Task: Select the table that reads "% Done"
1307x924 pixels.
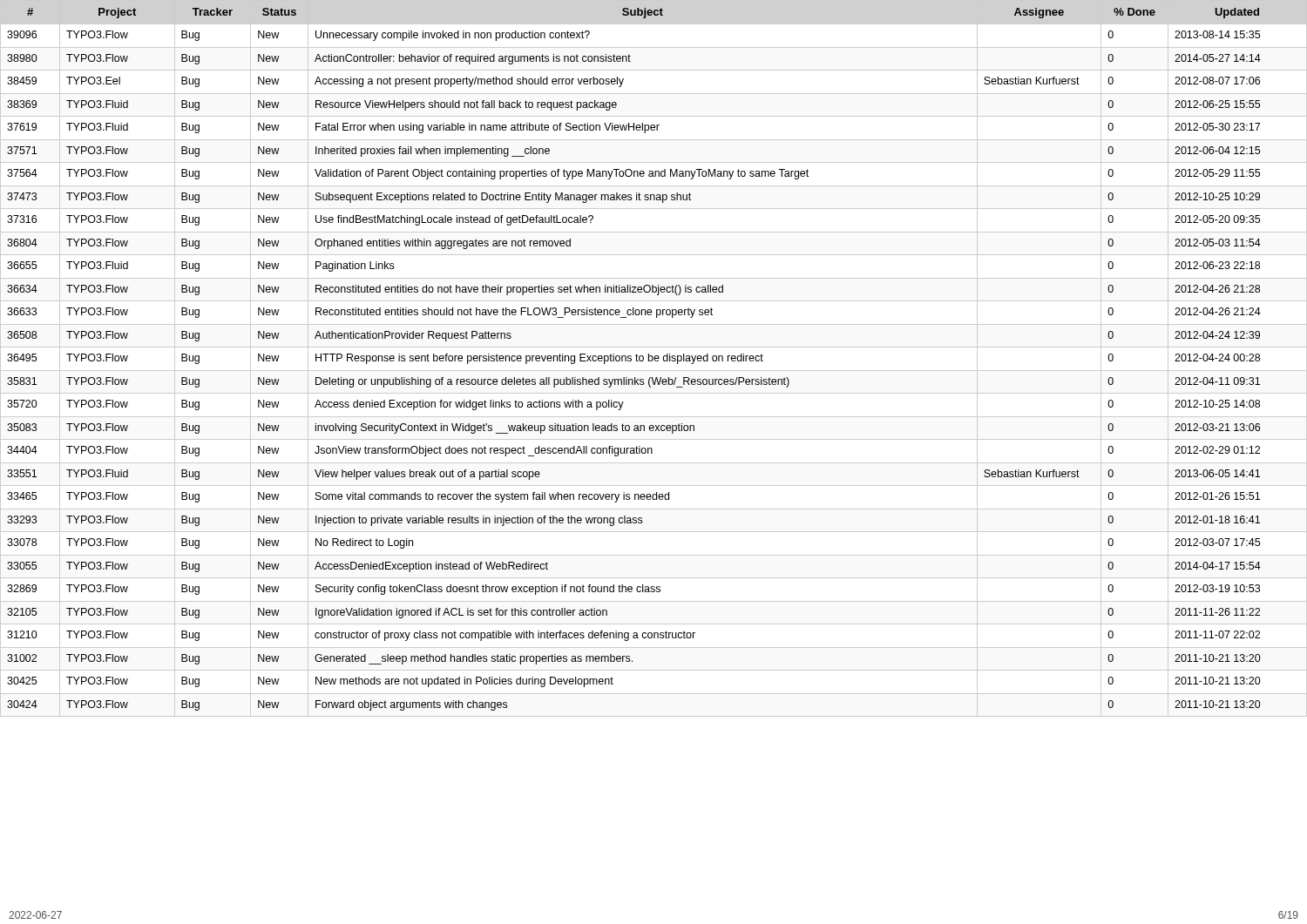Action: (x=654, y=358)
